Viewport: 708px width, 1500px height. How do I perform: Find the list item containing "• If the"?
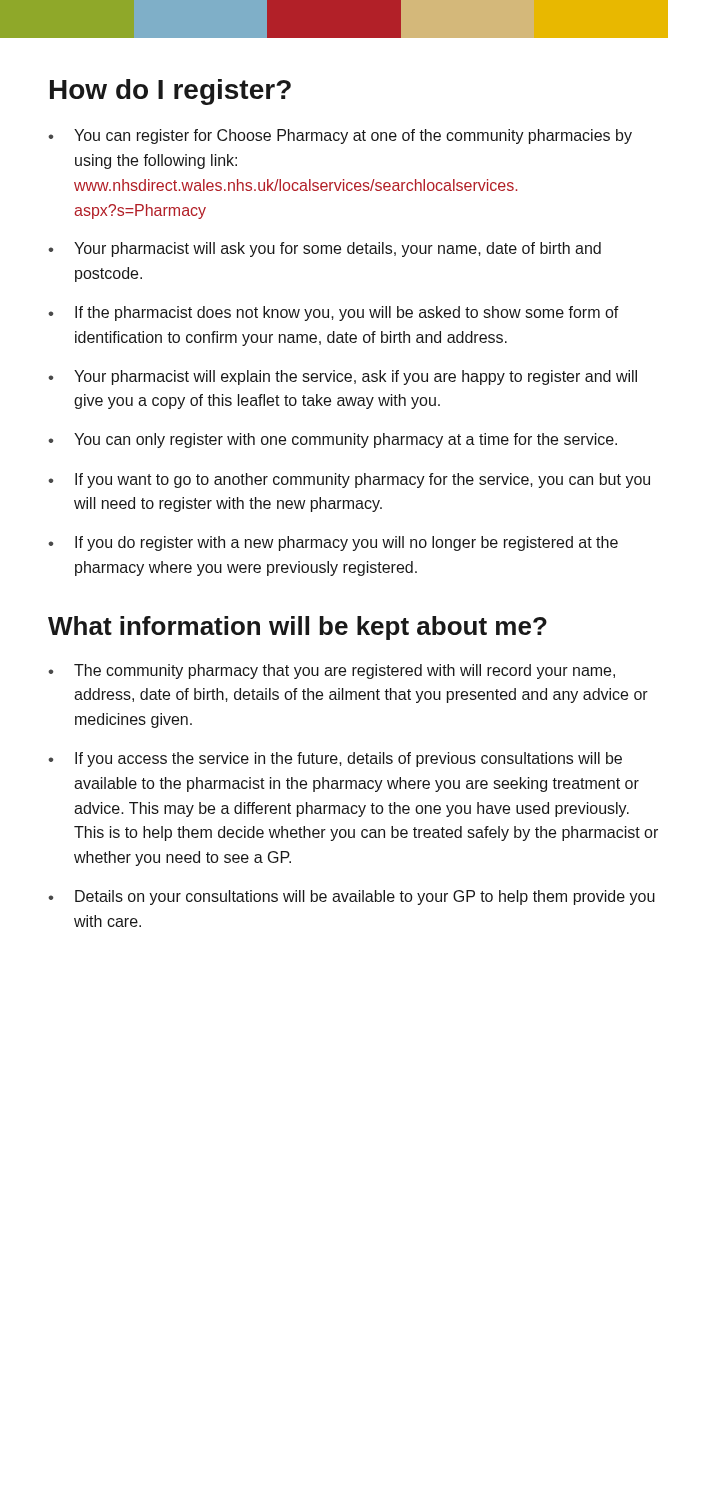pos(354,326)
